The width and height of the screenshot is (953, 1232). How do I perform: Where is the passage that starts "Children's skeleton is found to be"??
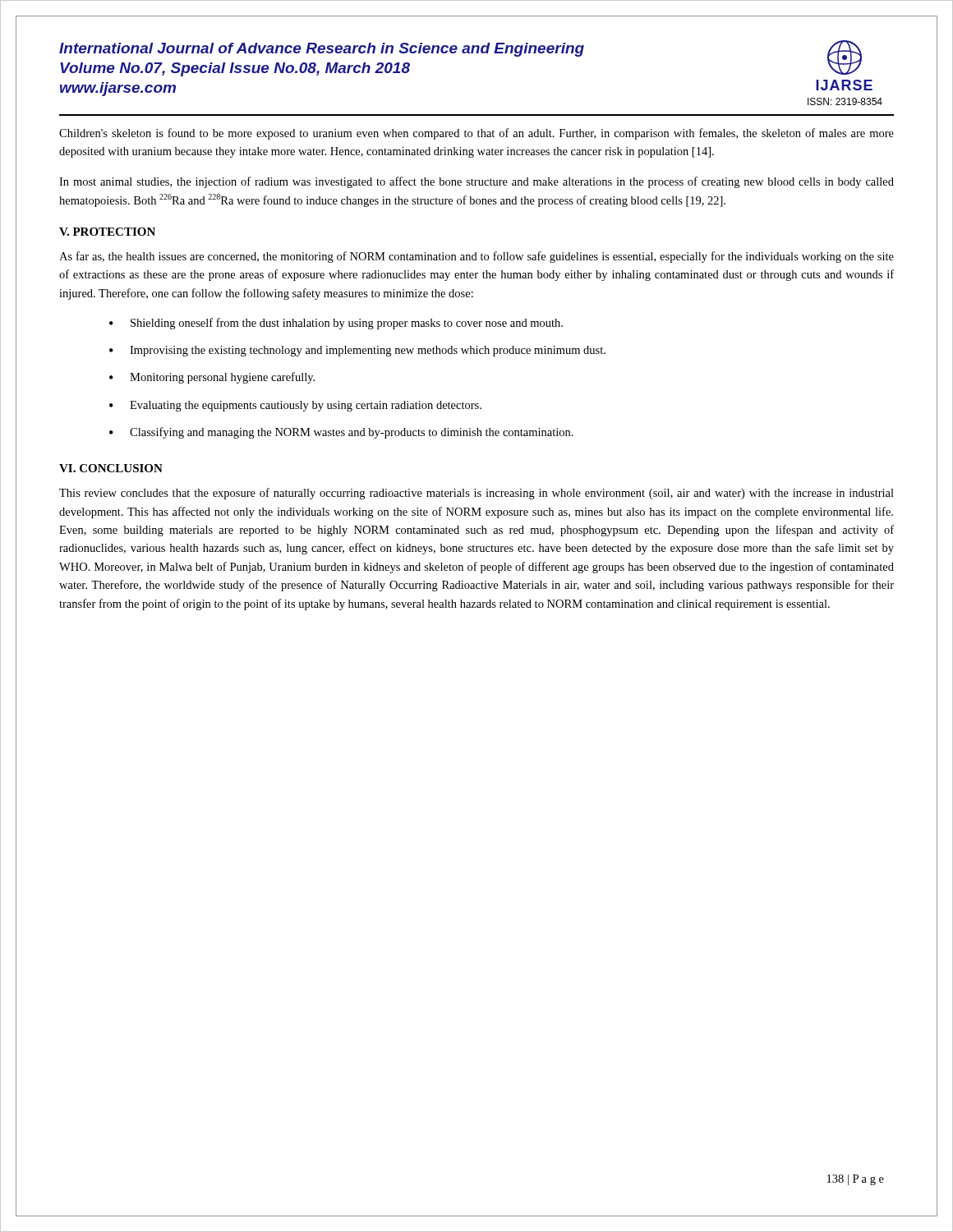coord(476,142)
